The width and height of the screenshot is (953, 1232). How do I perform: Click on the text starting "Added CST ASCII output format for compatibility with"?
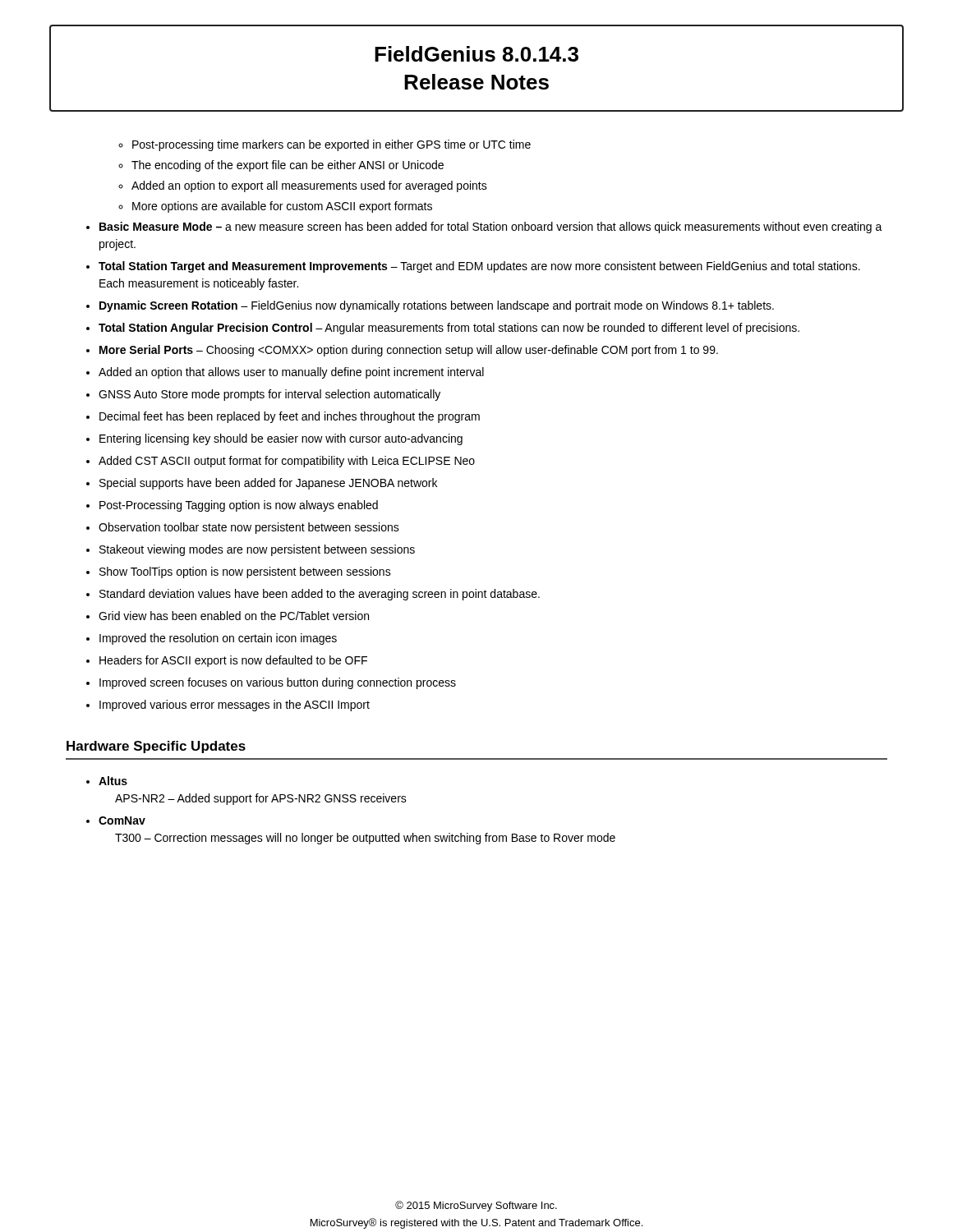tap(287, 460)
